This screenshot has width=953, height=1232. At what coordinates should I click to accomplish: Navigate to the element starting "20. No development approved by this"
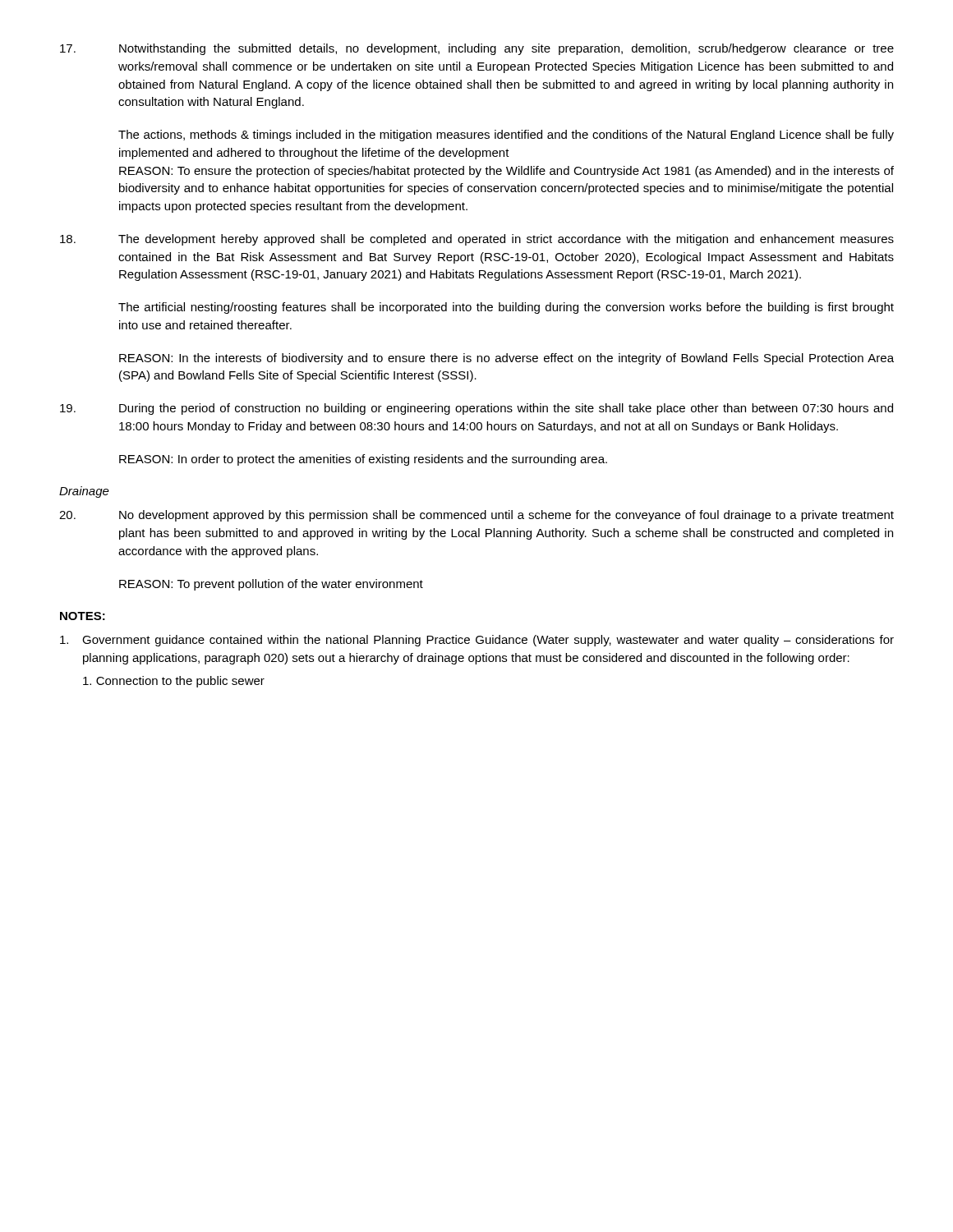[476, 533]
